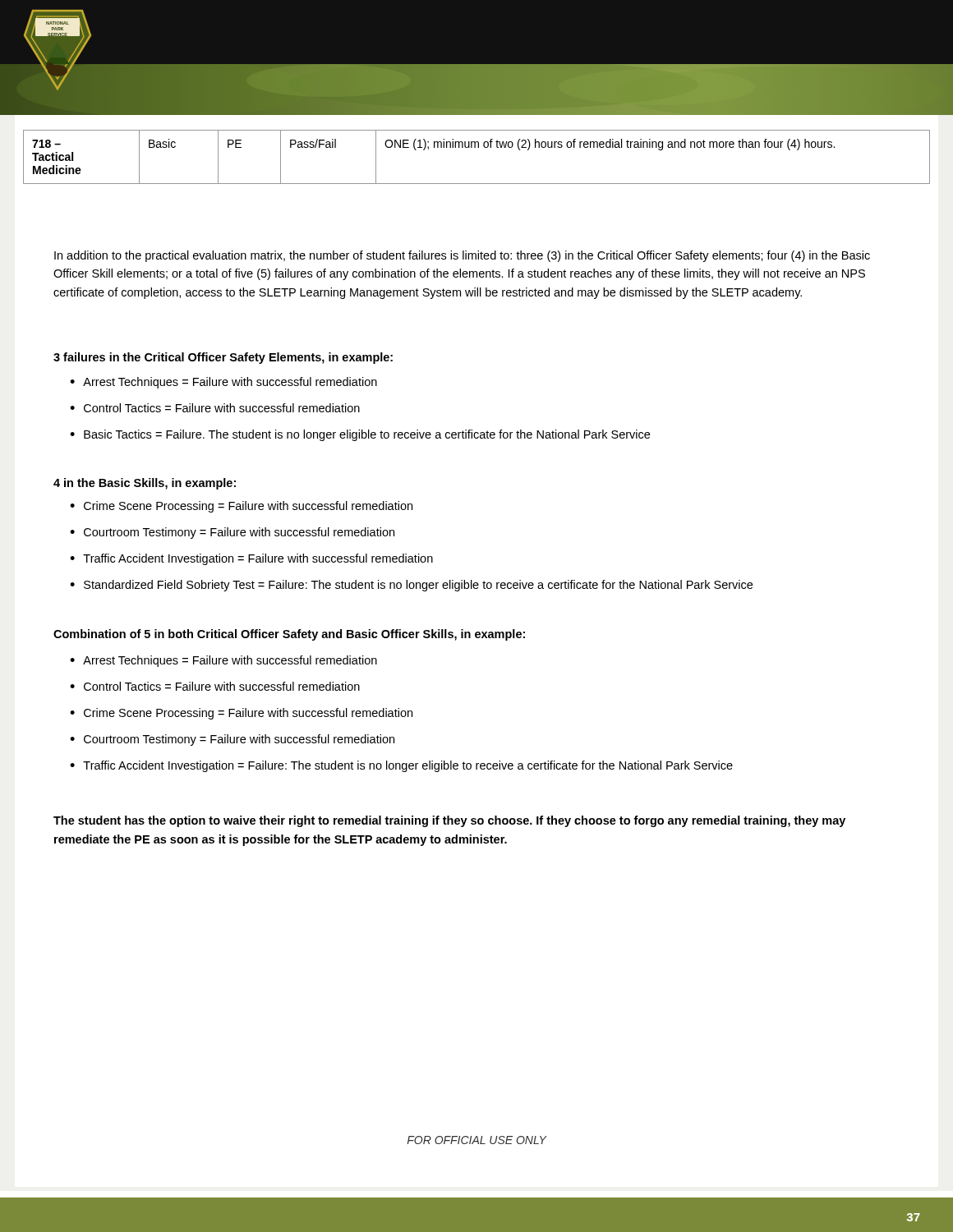Find the list item that says "• Basic Tactics = Failure. The student"

point(360,435)
